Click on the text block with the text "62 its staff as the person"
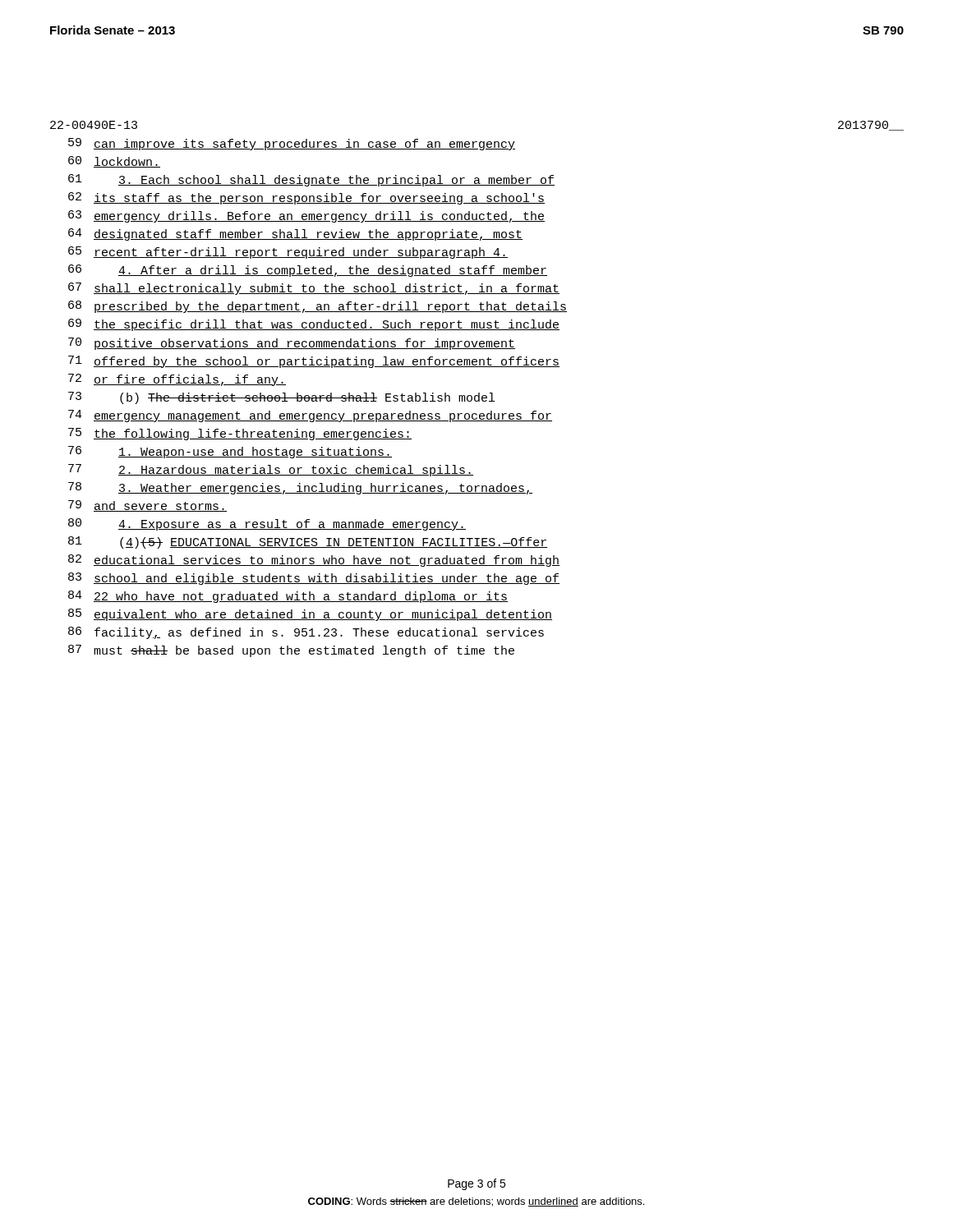 (476, 200)
